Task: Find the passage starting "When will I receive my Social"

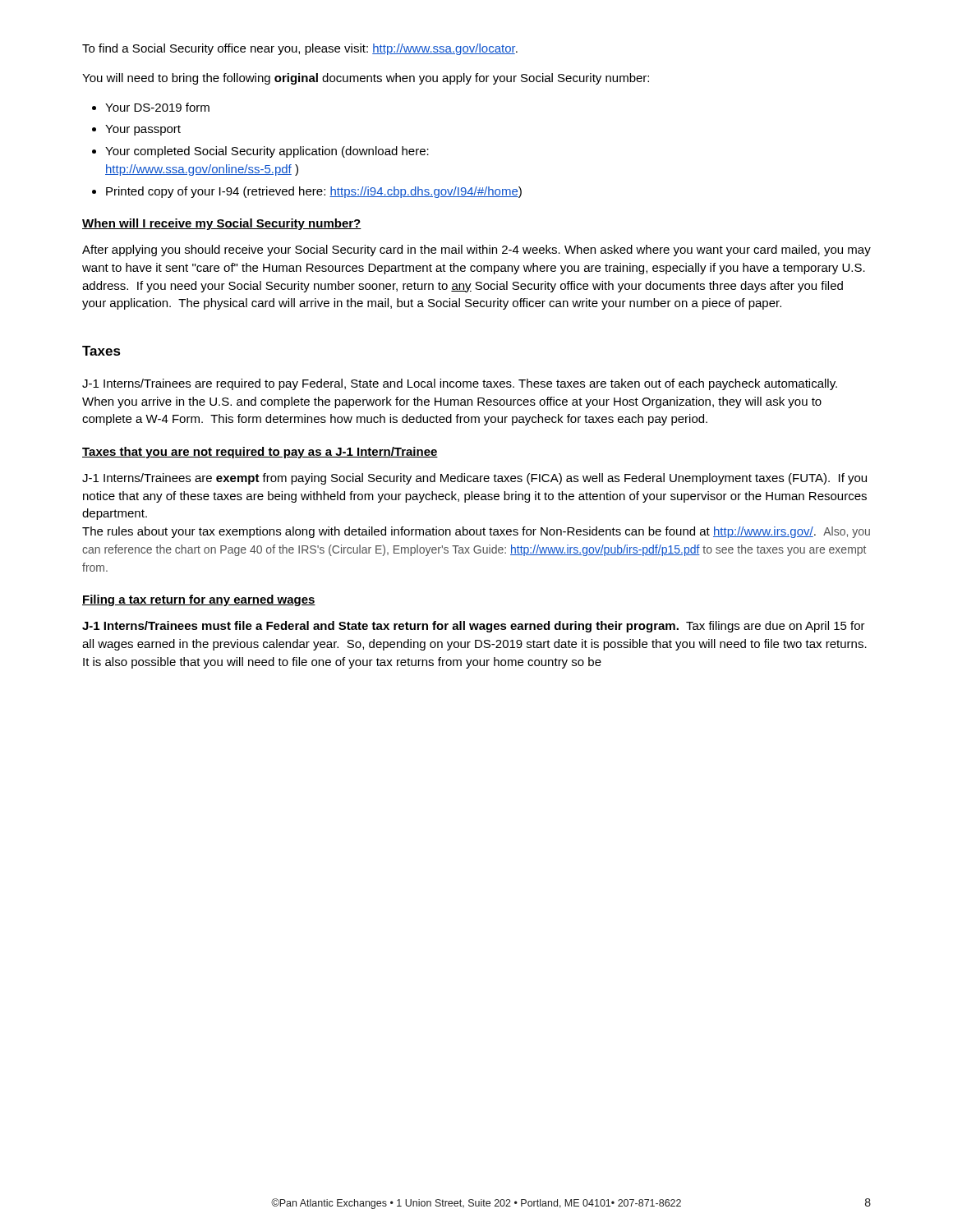Action: [x=222, y=223]
